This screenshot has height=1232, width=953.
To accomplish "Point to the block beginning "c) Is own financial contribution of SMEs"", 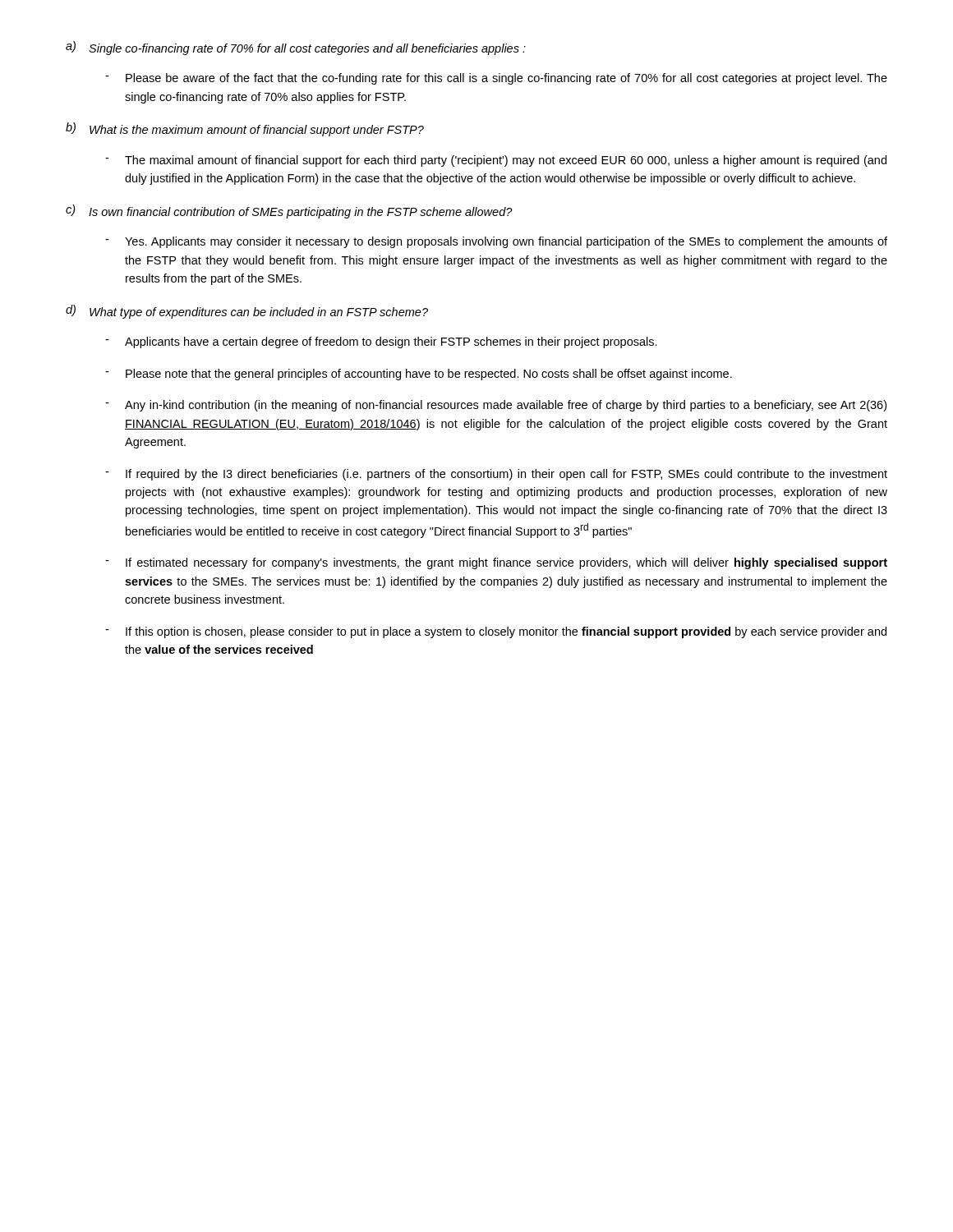I will 476,212.
